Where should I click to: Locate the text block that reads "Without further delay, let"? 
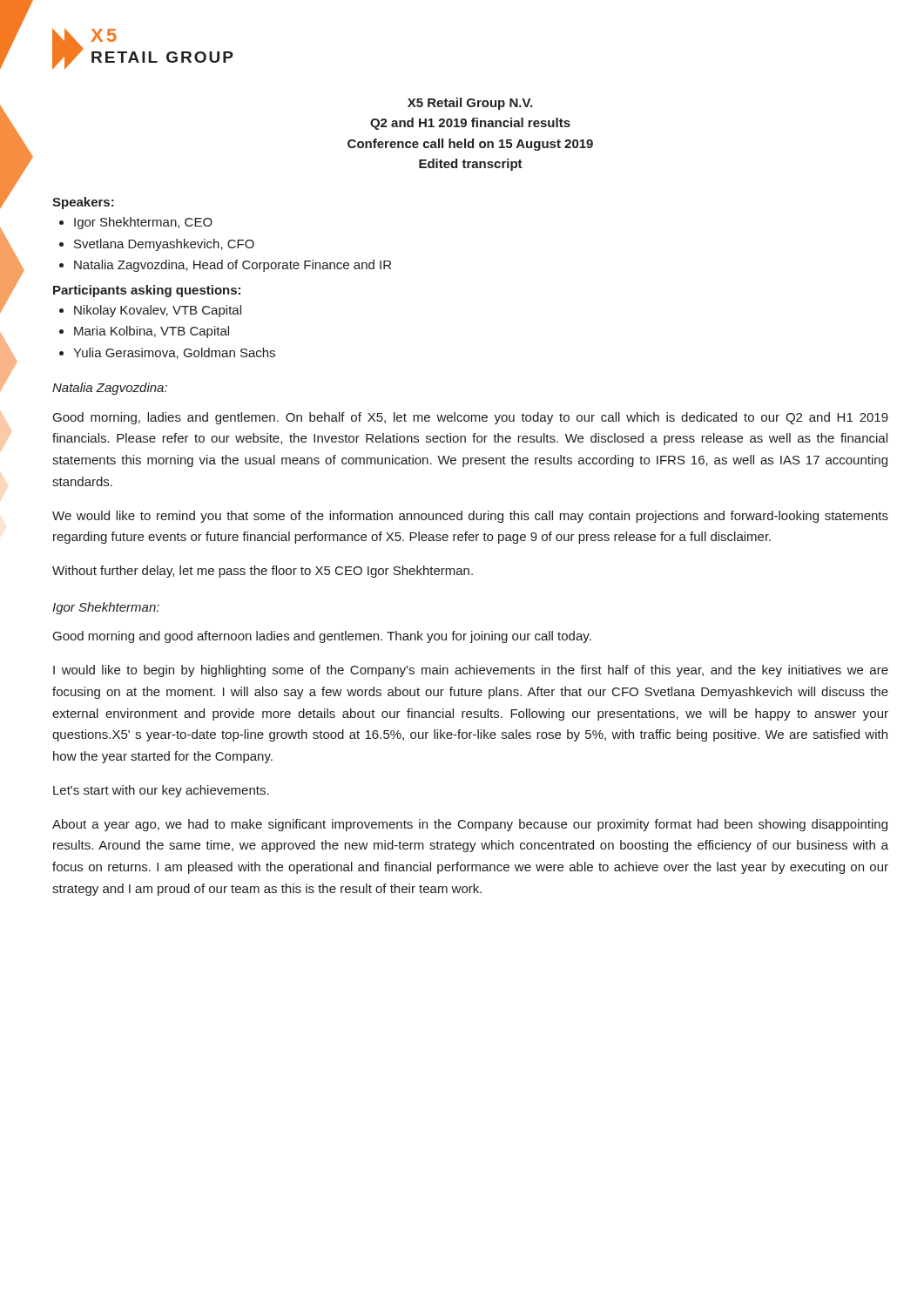263,570
